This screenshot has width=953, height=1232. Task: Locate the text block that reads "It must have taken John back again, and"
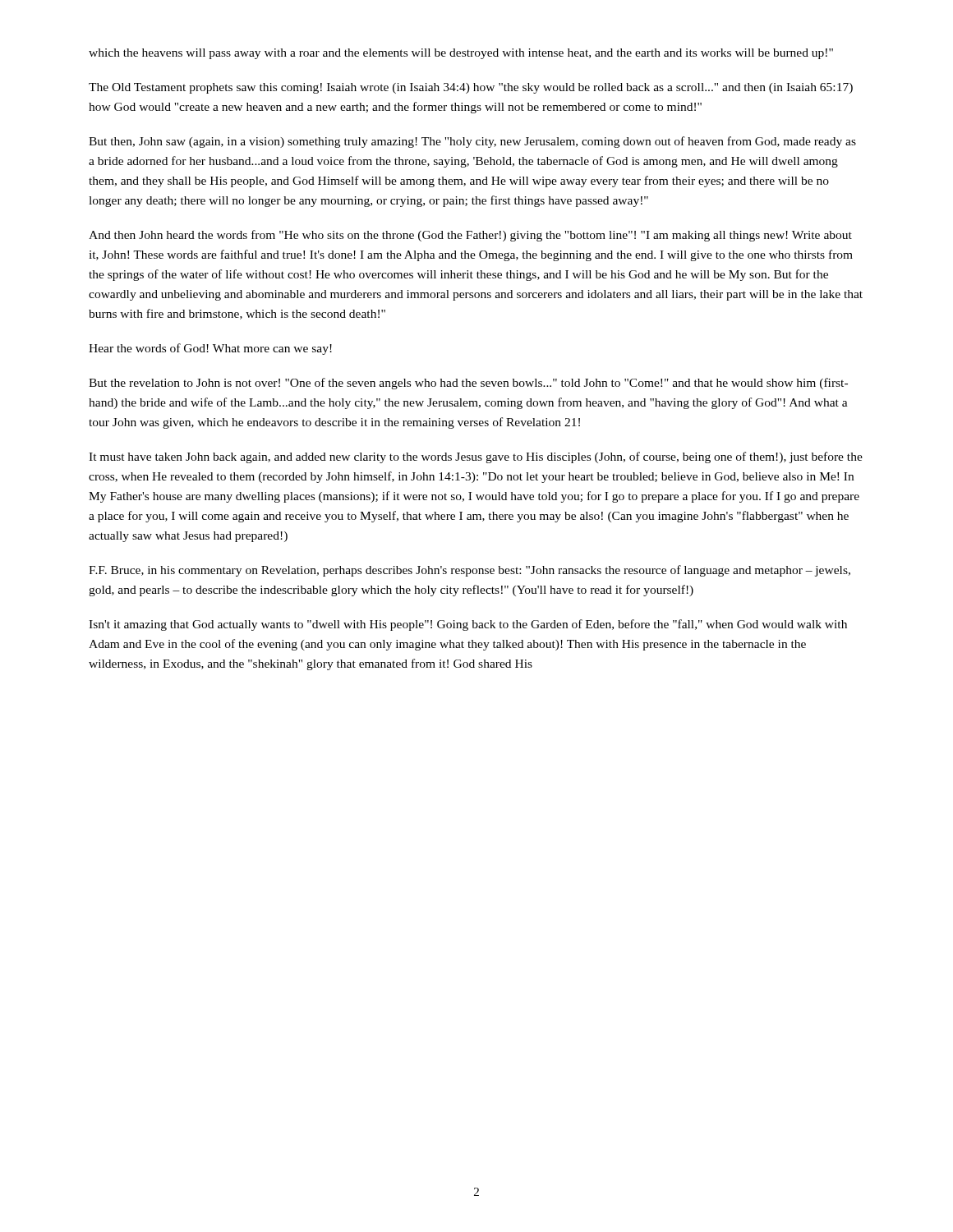[476, 496]
